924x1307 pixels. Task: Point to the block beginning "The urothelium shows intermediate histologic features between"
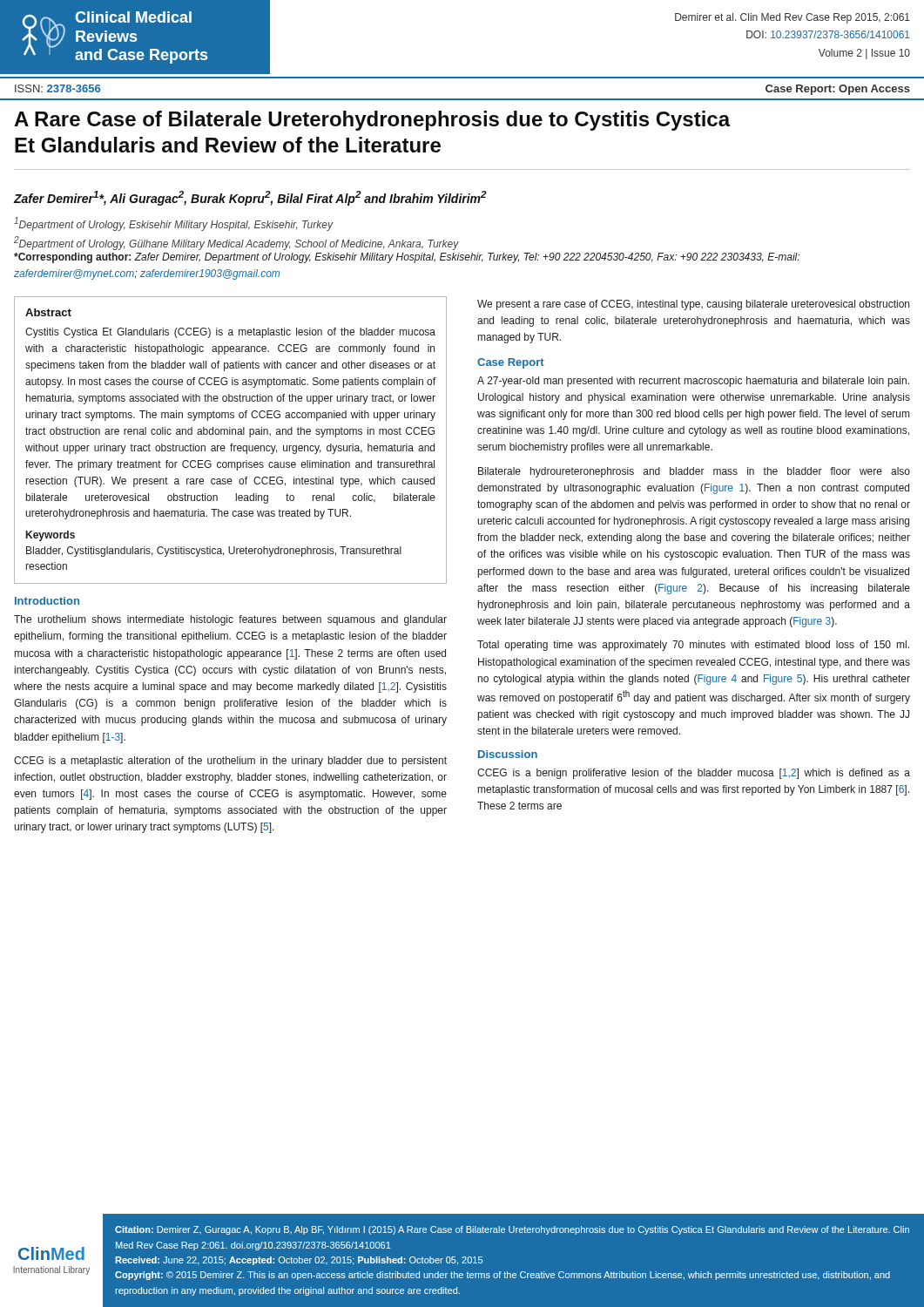coord(230,678)
